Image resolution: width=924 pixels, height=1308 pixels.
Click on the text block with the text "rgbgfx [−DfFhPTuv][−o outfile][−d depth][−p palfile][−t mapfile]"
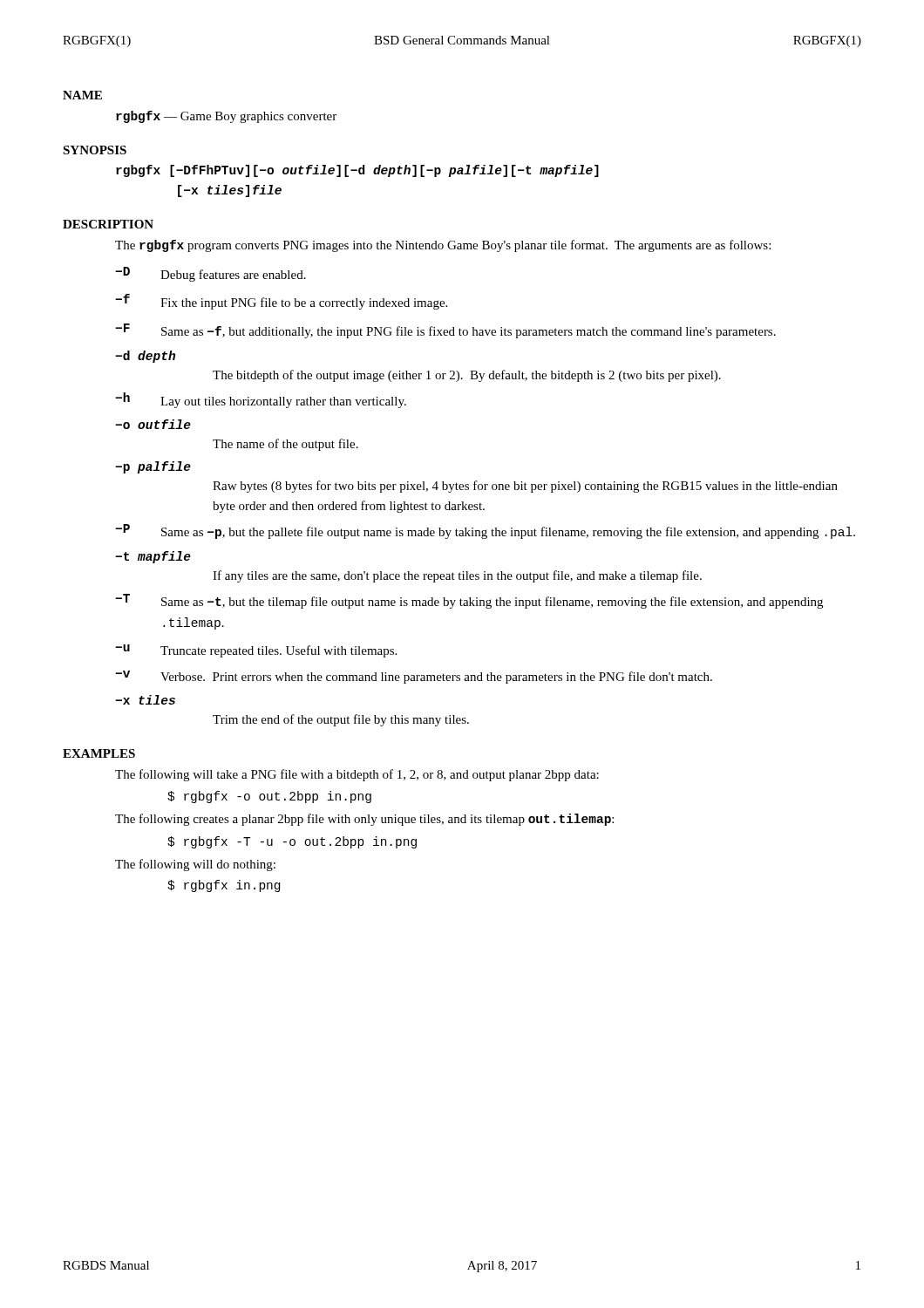tap(358, 181)
